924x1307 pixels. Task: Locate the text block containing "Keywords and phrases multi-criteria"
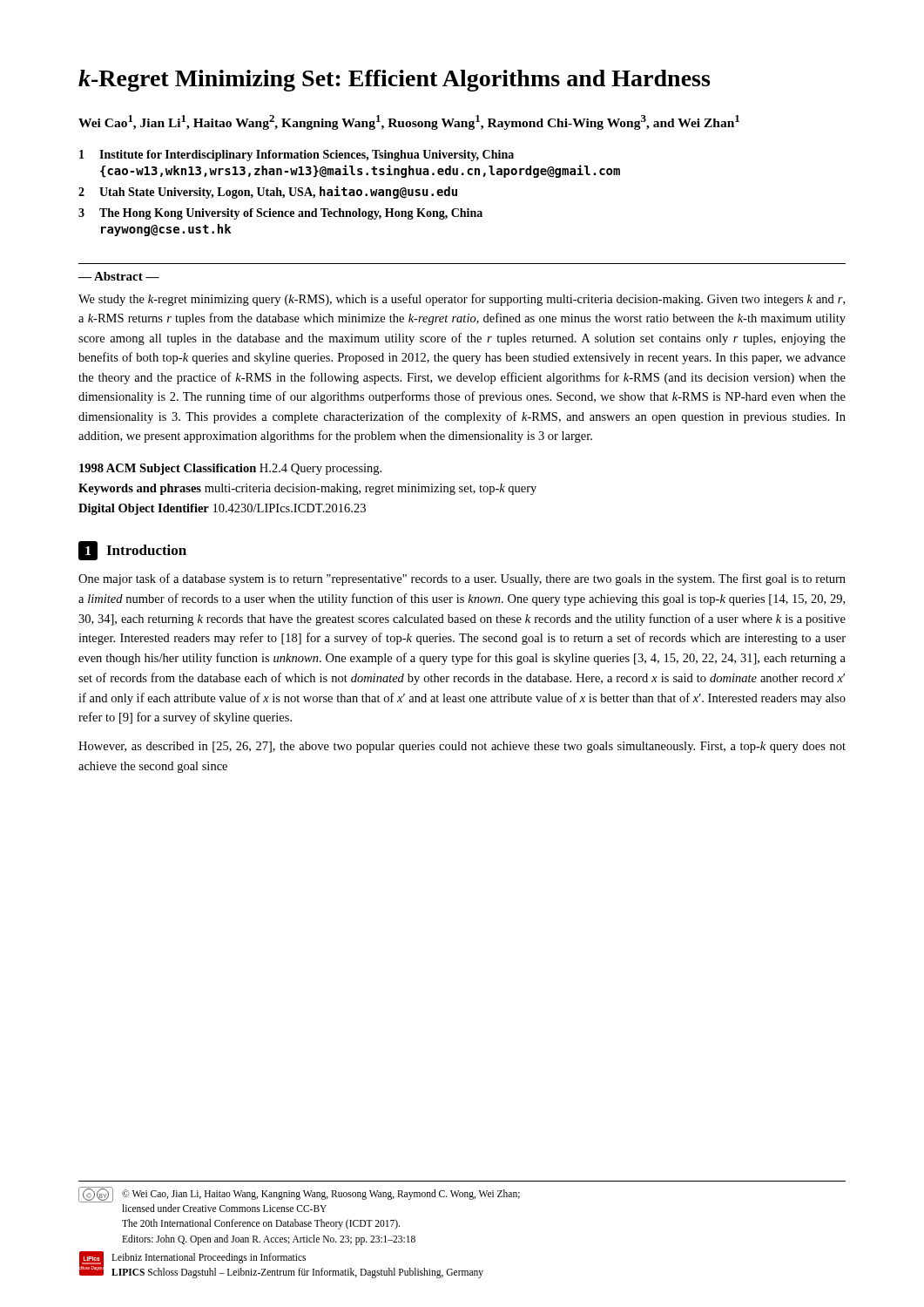(x=308, y=488)
